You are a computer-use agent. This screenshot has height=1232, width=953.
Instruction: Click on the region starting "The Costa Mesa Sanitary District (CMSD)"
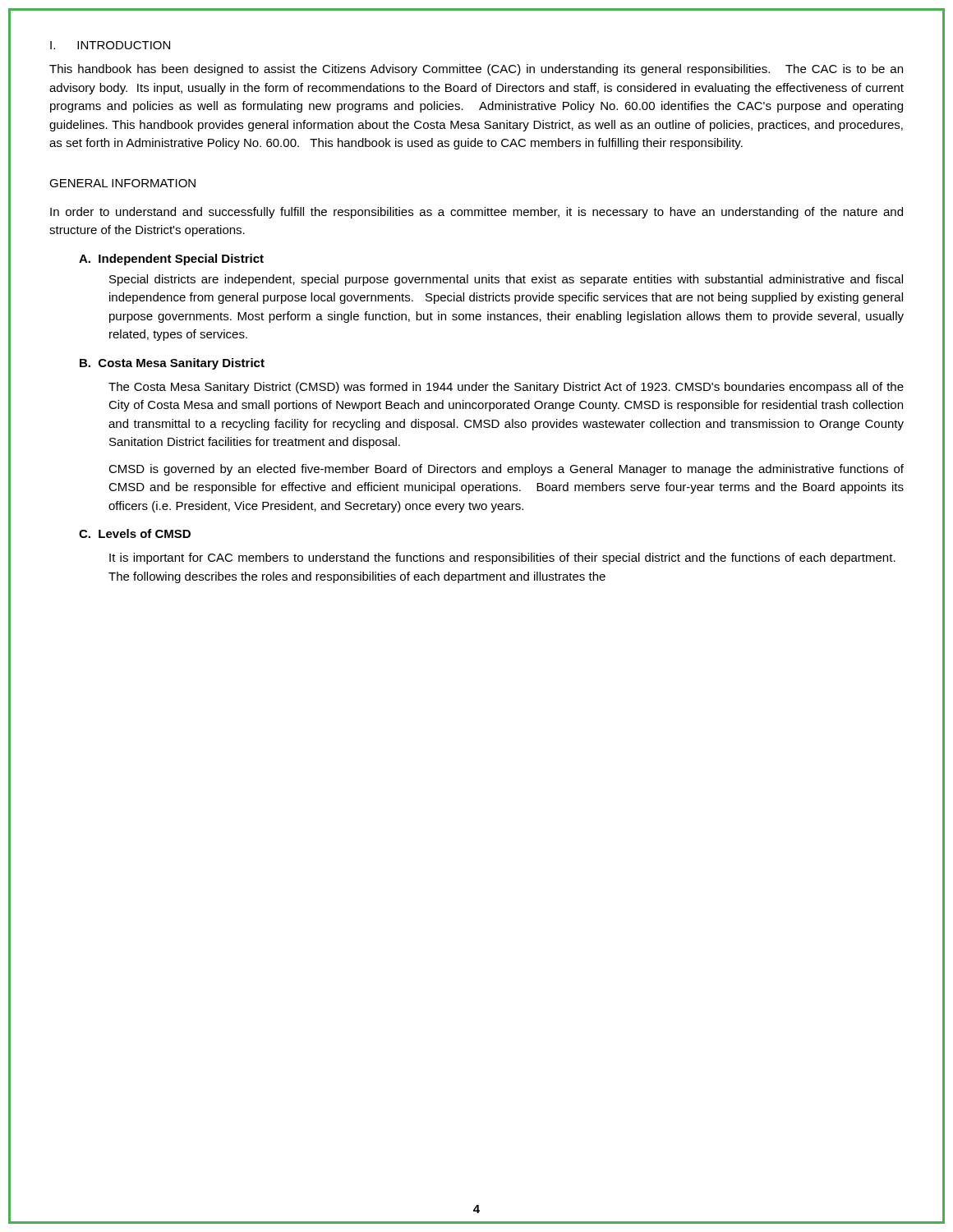pyautogui.click(x=506, y=414)
